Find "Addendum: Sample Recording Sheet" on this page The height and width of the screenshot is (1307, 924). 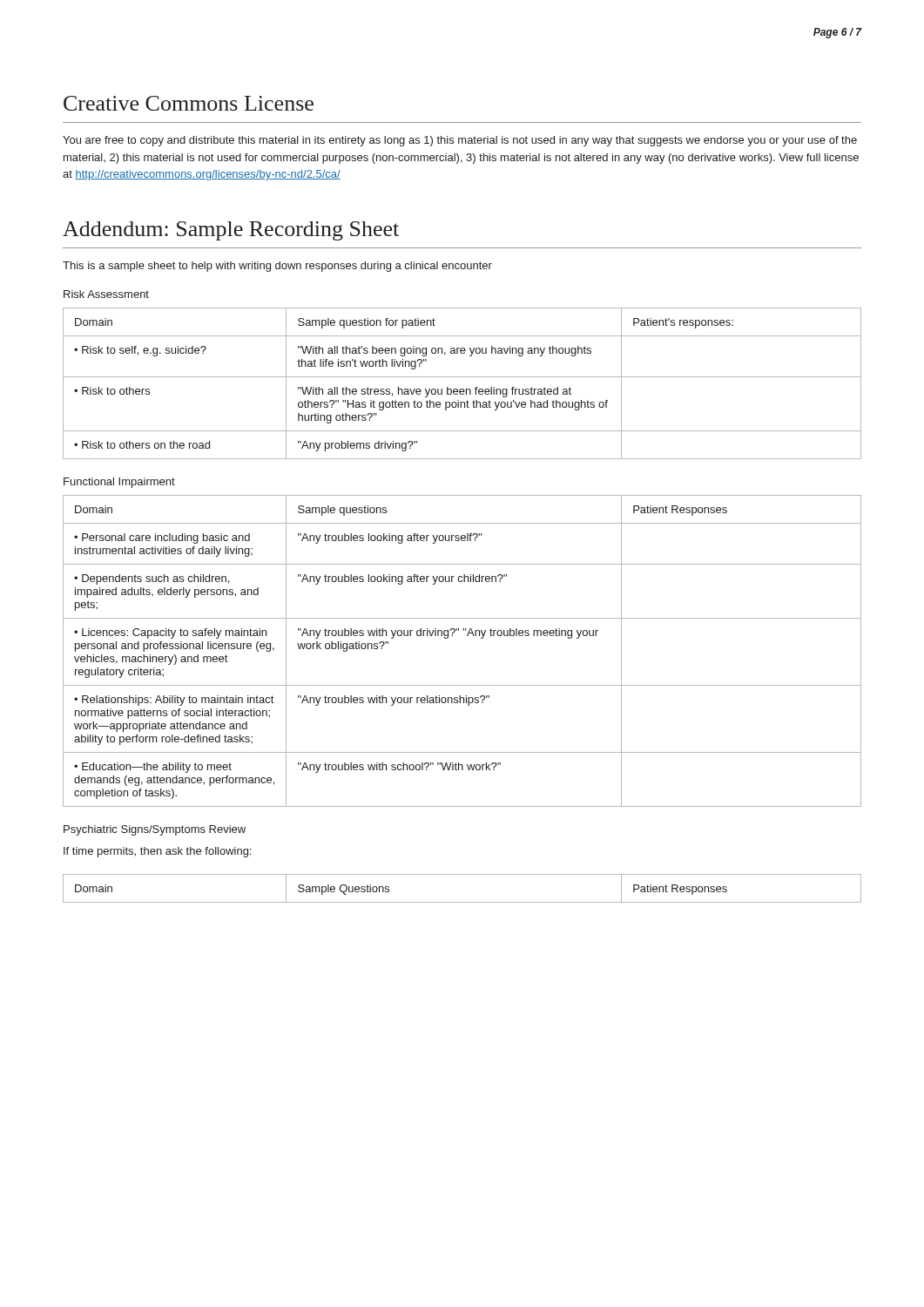click(x=231, y=228)
